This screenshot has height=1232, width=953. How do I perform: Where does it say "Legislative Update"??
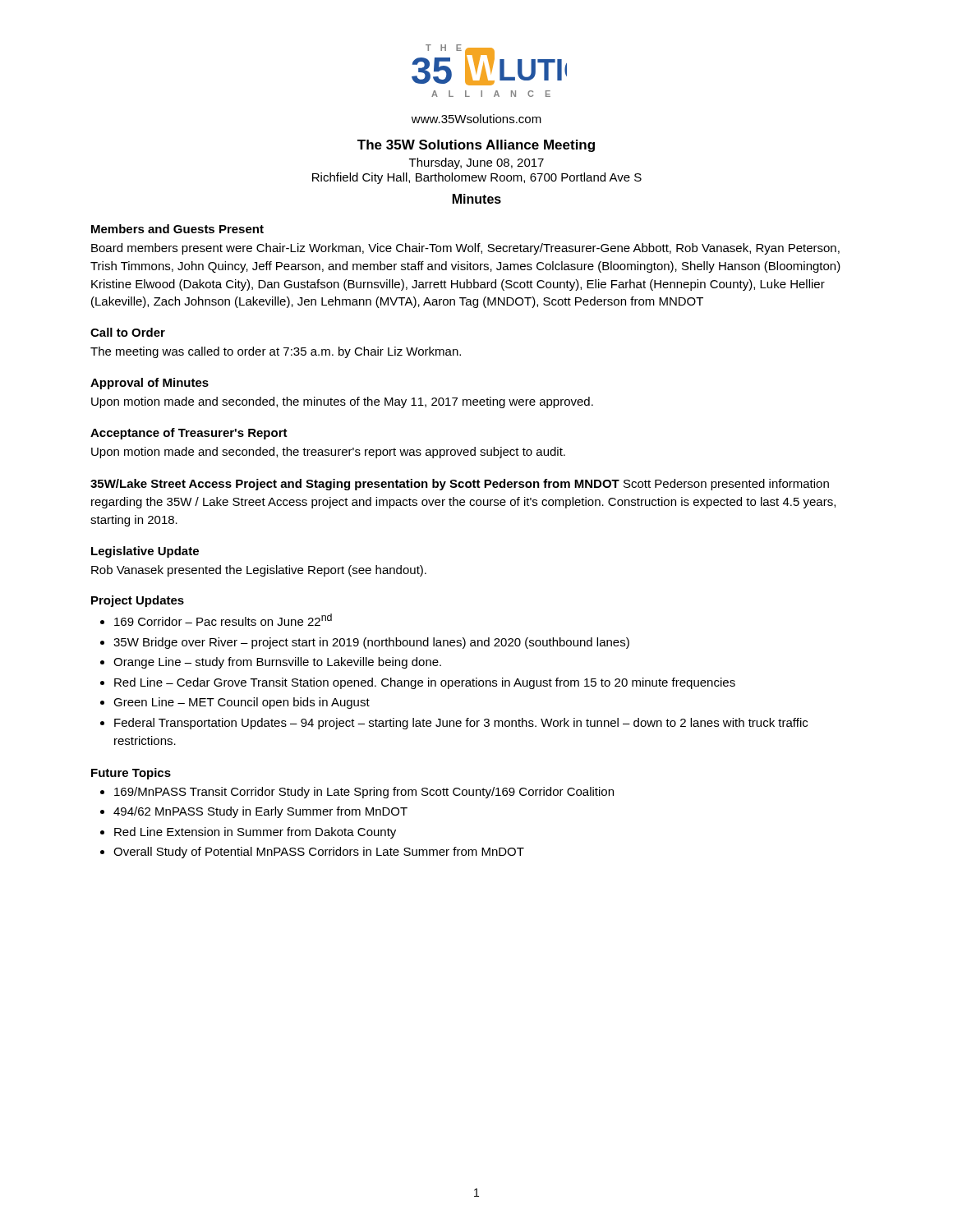pos(145,550)
